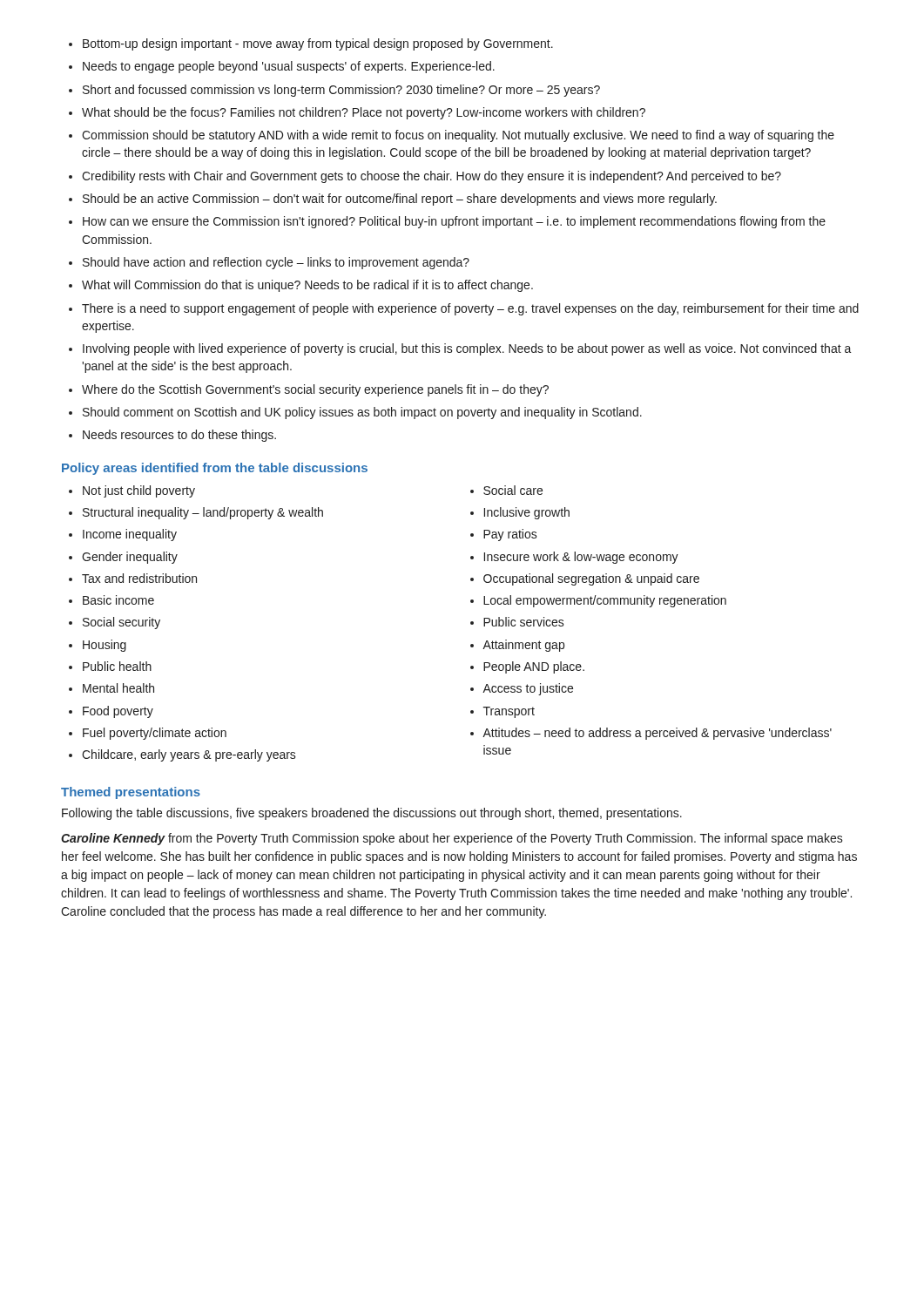
Task: Select the list item containing "Income inequality"
Action: pyautogui.click(x=130, y=535)
